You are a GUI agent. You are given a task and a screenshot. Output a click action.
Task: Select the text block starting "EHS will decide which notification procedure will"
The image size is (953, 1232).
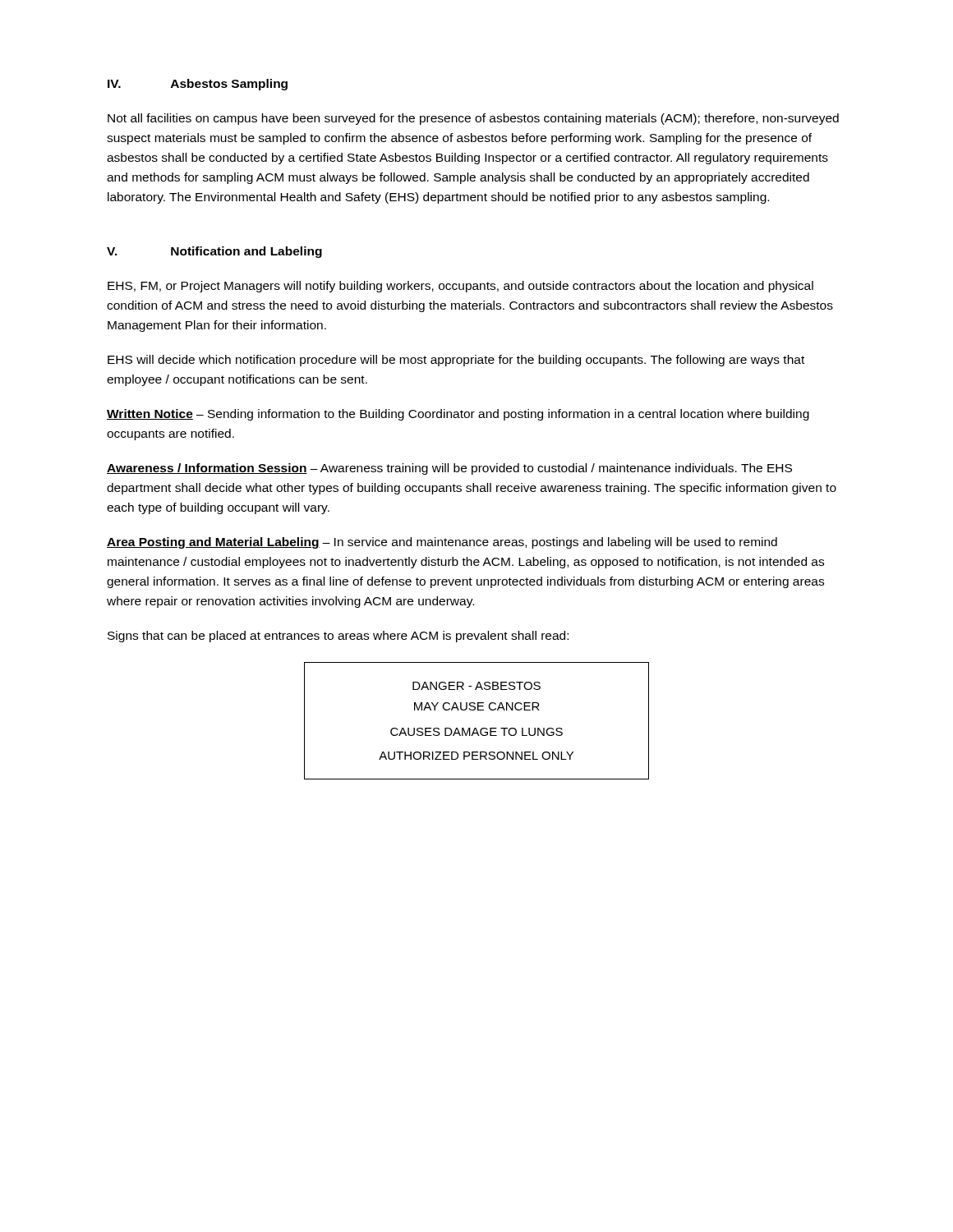tap(456, 369)
